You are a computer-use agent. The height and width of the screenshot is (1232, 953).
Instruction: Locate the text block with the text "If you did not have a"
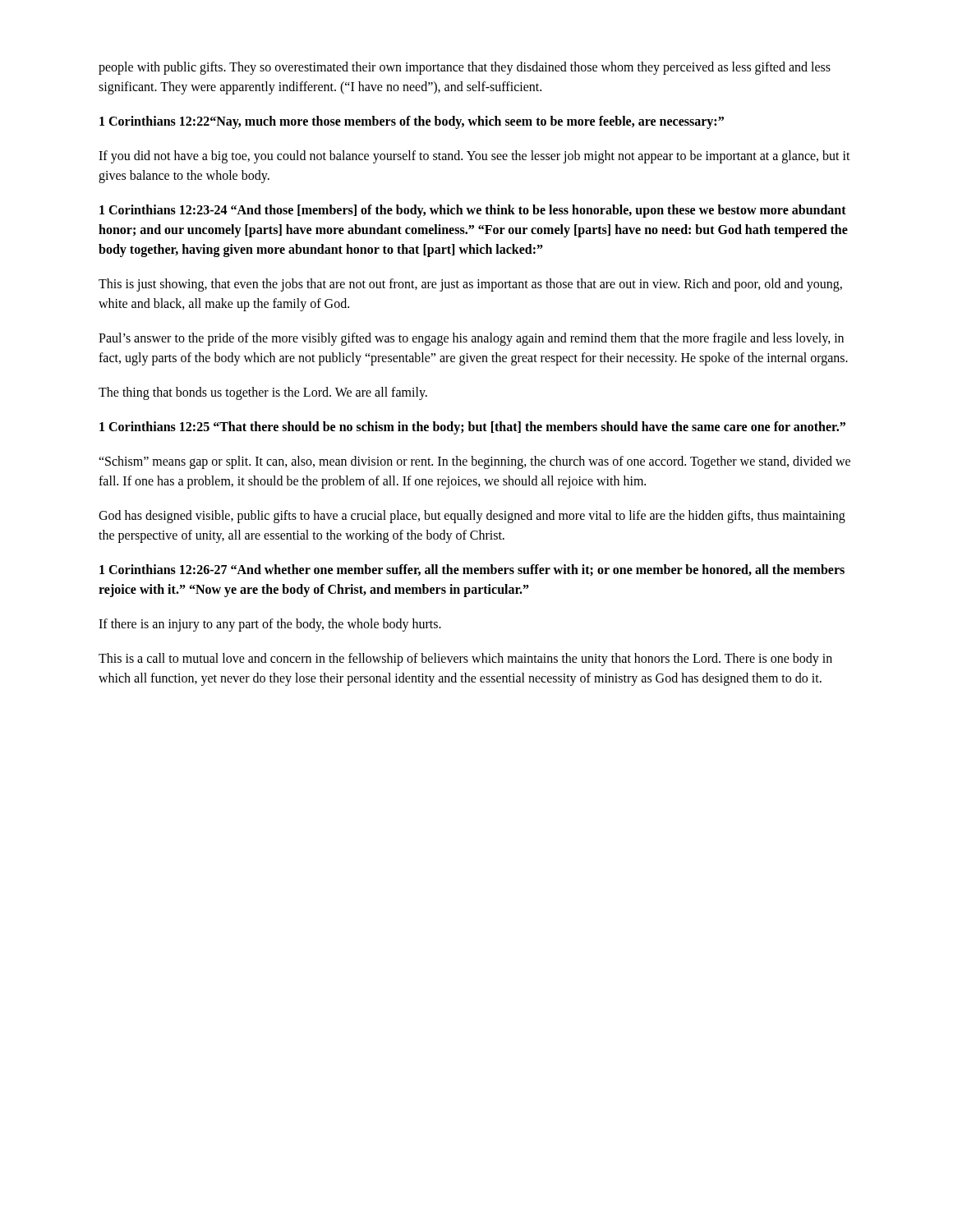click(x=476, y=166)
